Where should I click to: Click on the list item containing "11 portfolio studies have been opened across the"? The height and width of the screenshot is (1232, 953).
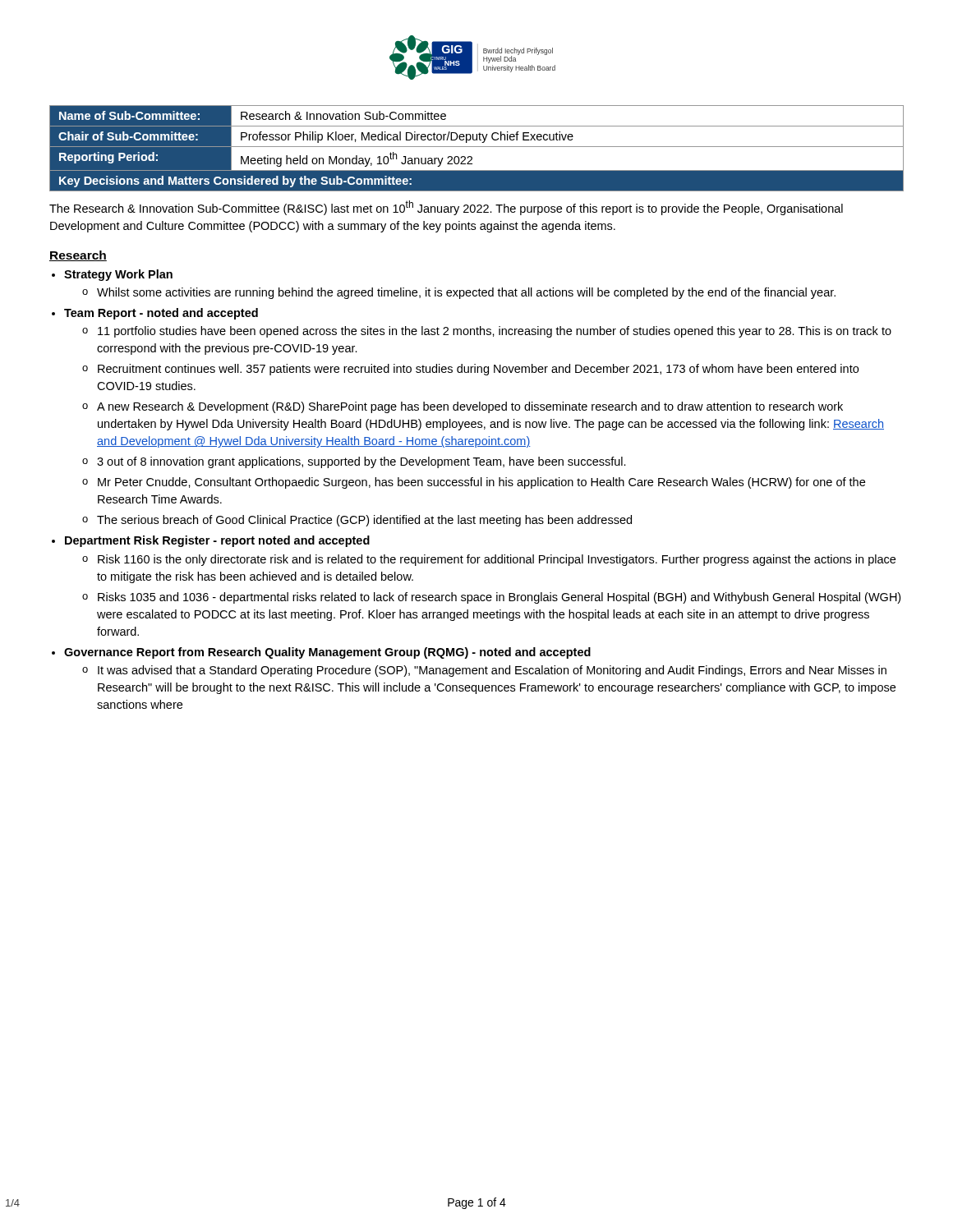(494, 340)
